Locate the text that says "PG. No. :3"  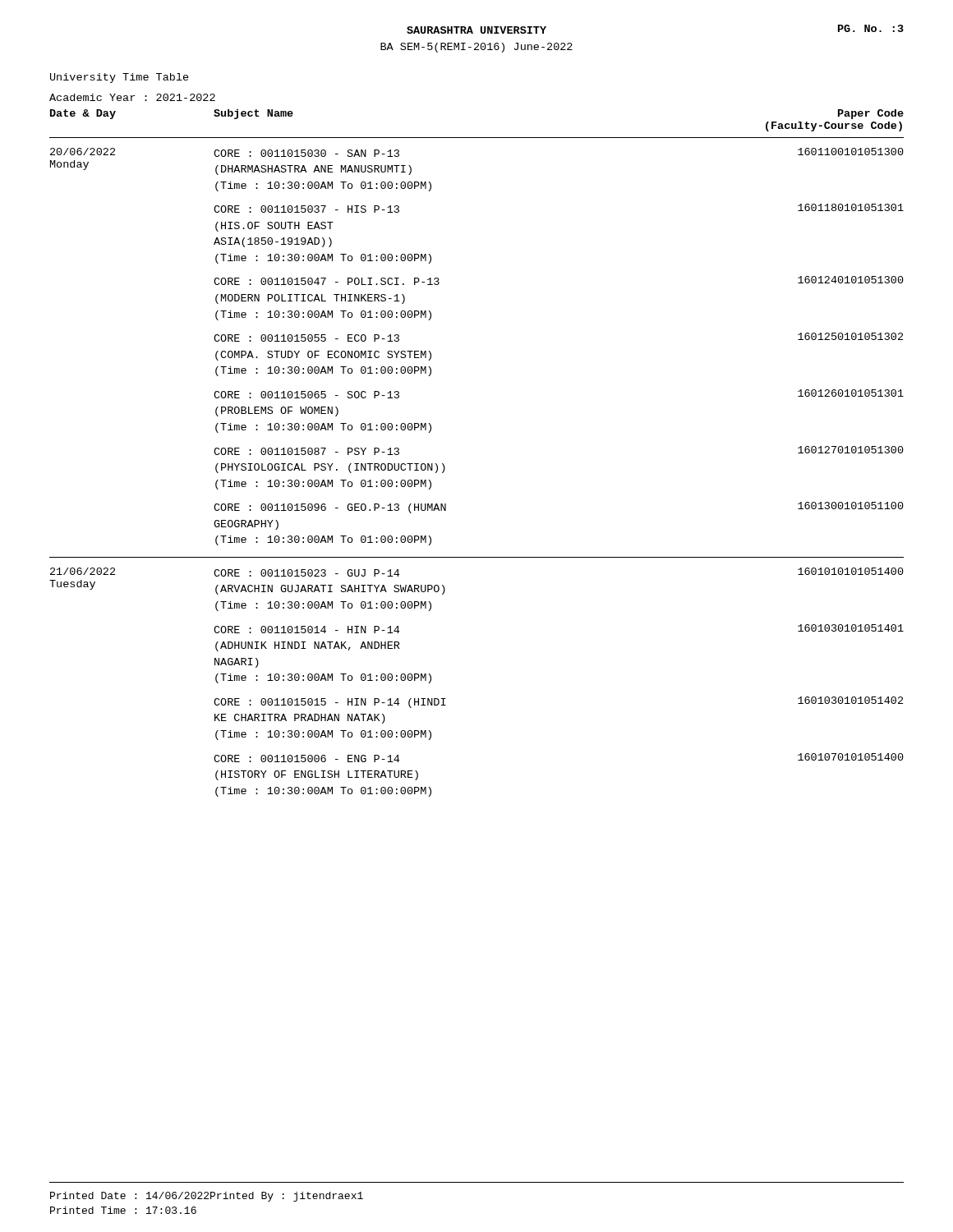(x=870, y=29)
